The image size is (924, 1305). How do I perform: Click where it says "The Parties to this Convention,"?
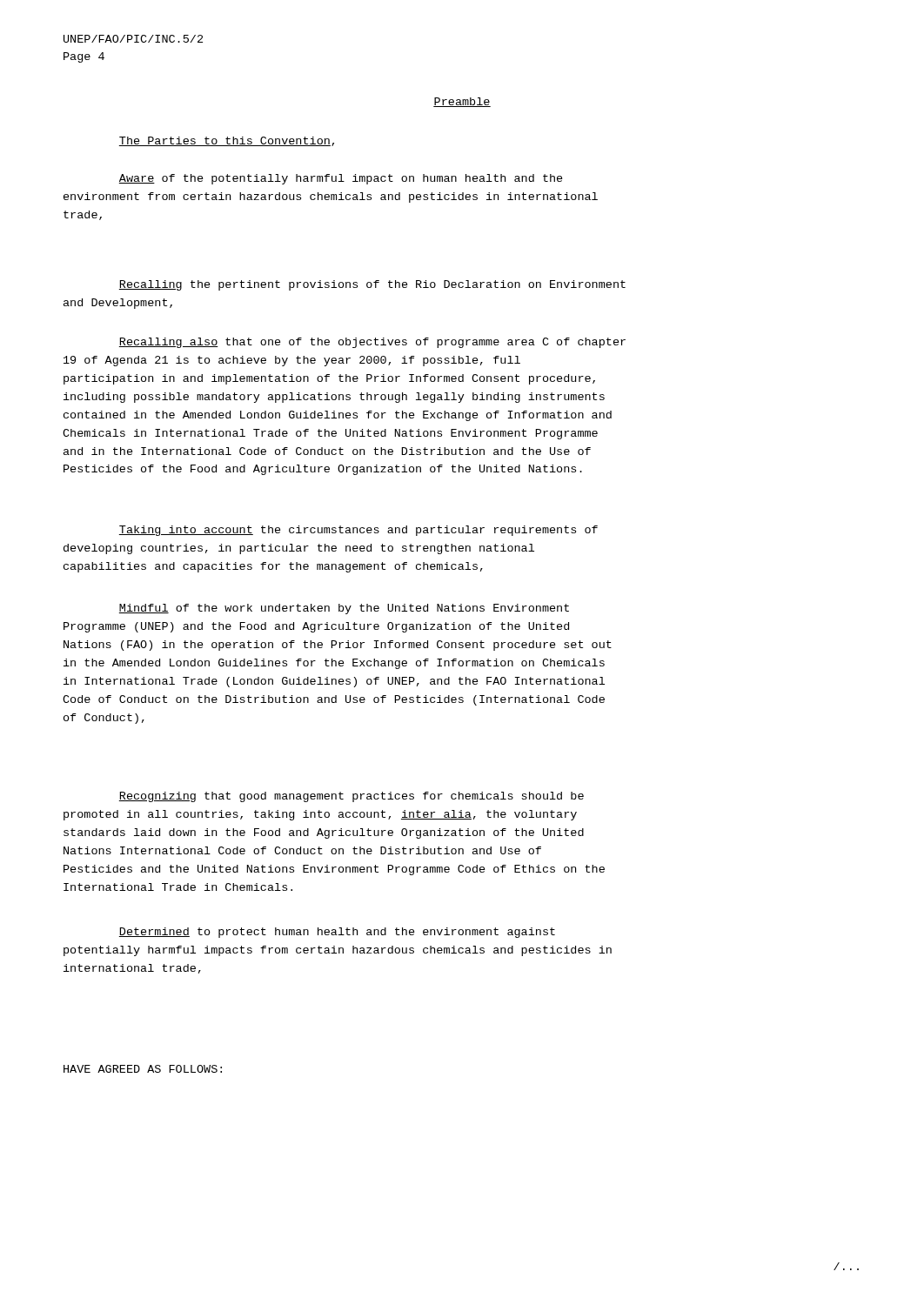click(x=200, y=141)
